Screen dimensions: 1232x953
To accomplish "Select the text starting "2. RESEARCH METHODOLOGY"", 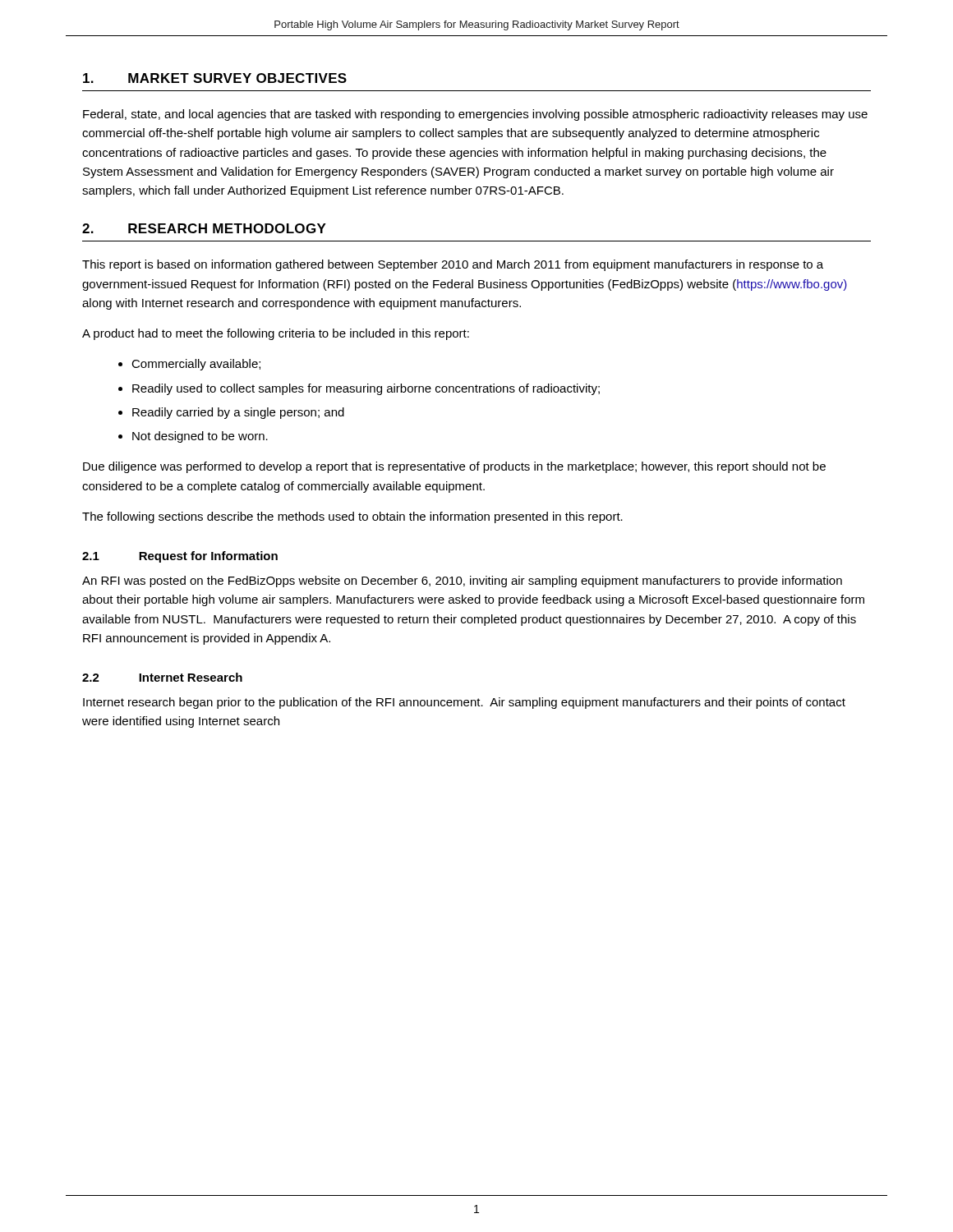I will (204, 229).
